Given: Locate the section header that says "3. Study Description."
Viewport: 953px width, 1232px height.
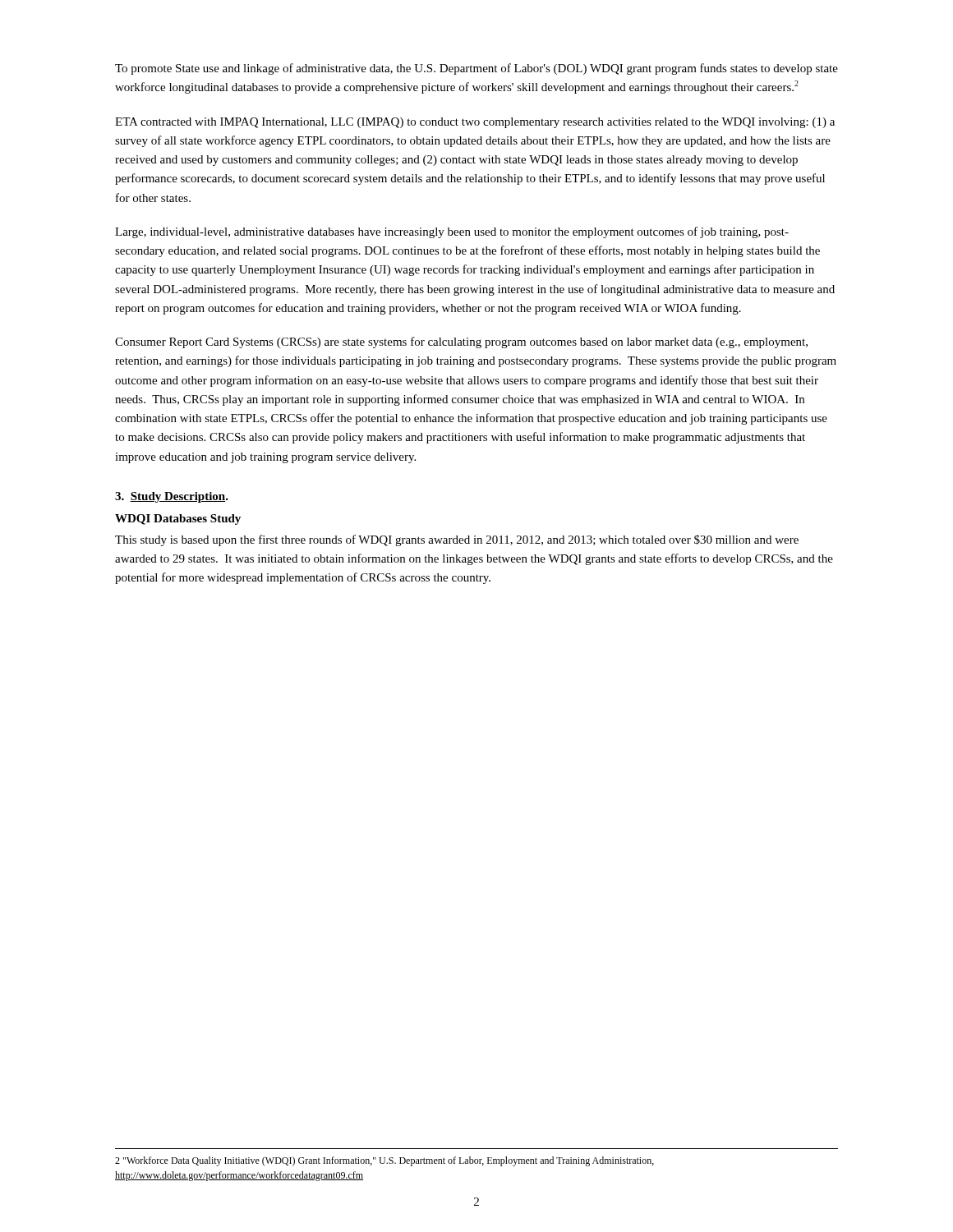Looking at the screenshot, I should (172, 496).
